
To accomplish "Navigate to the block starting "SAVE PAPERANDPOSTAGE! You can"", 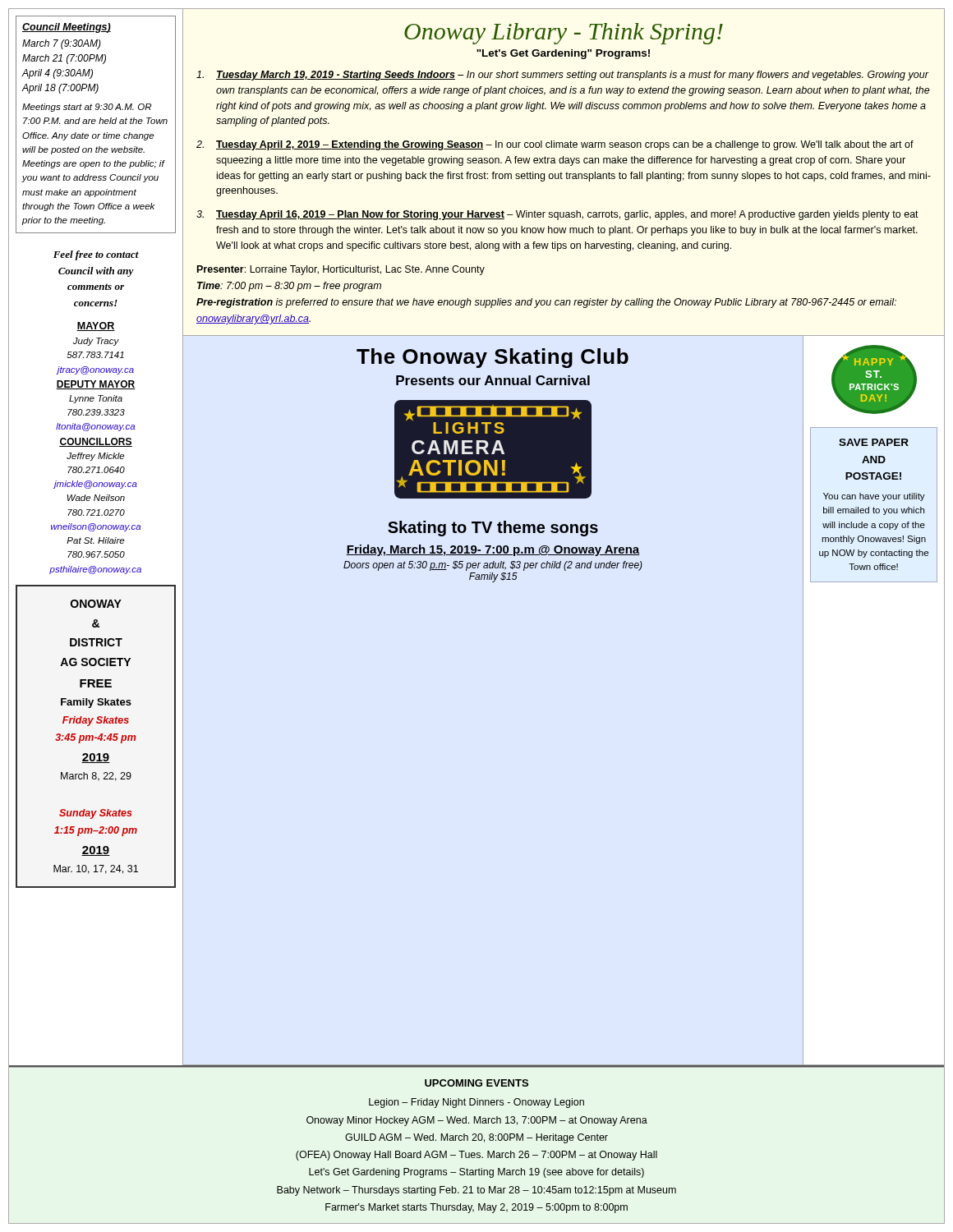I will click(x=874, y=505).
